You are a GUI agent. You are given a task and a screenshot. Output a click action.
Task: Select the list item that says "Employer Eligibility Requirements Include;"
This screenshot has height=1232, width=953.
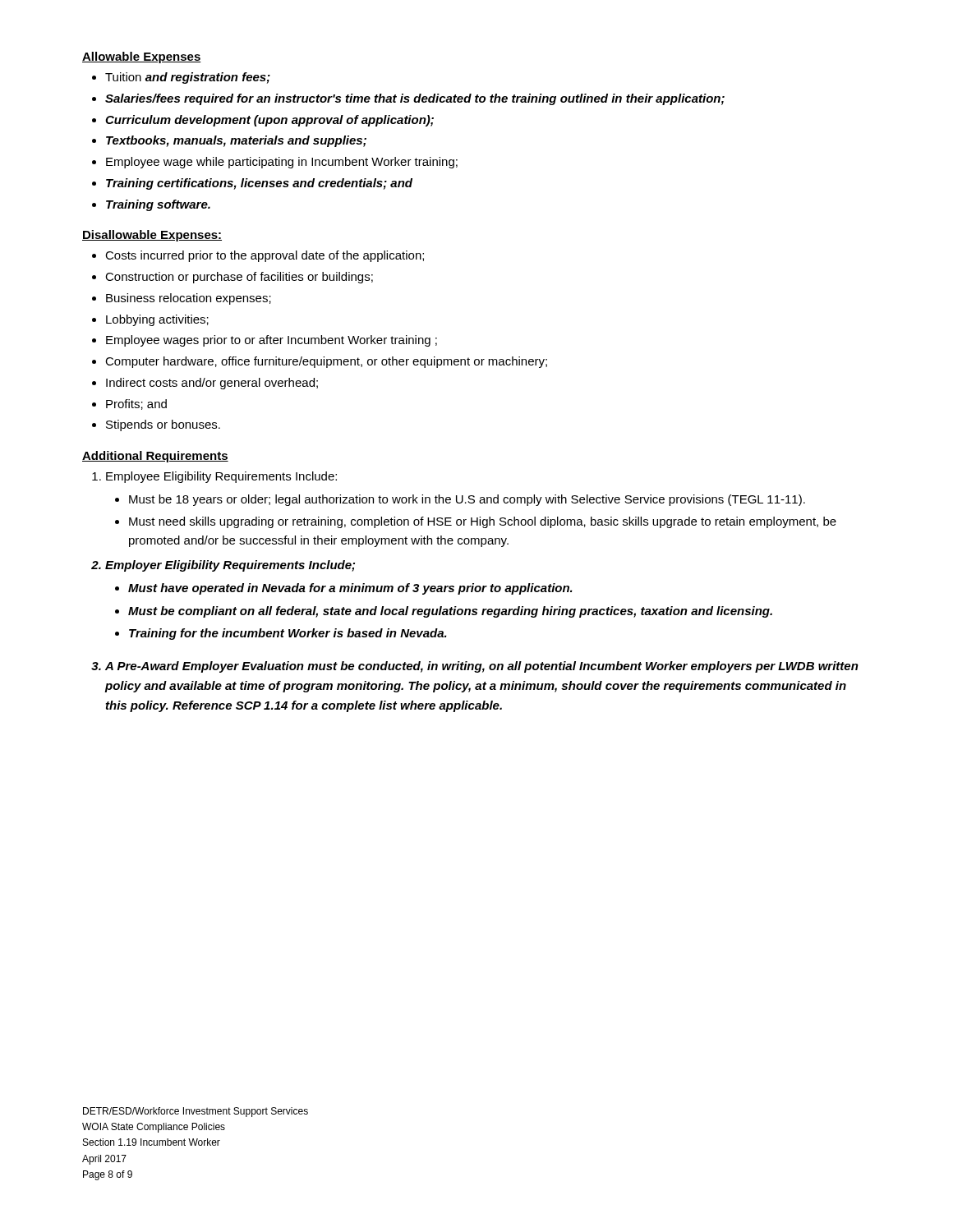tap(488, 600)
